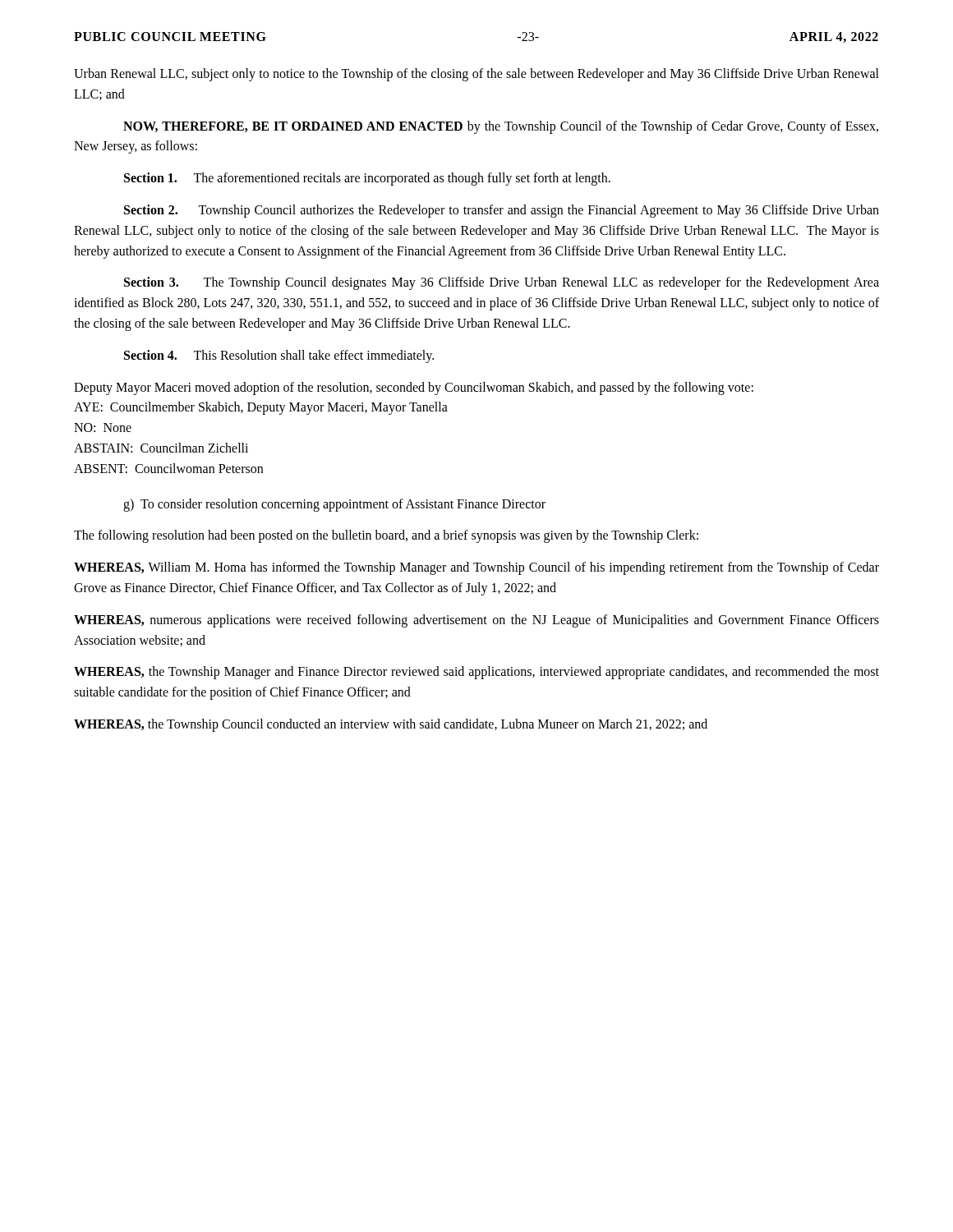Image resolution: width=953 pixels, height=1232 pixels.
Task: Point to the block beginning "The following resolution had"
Action: (x=387, y=535)
